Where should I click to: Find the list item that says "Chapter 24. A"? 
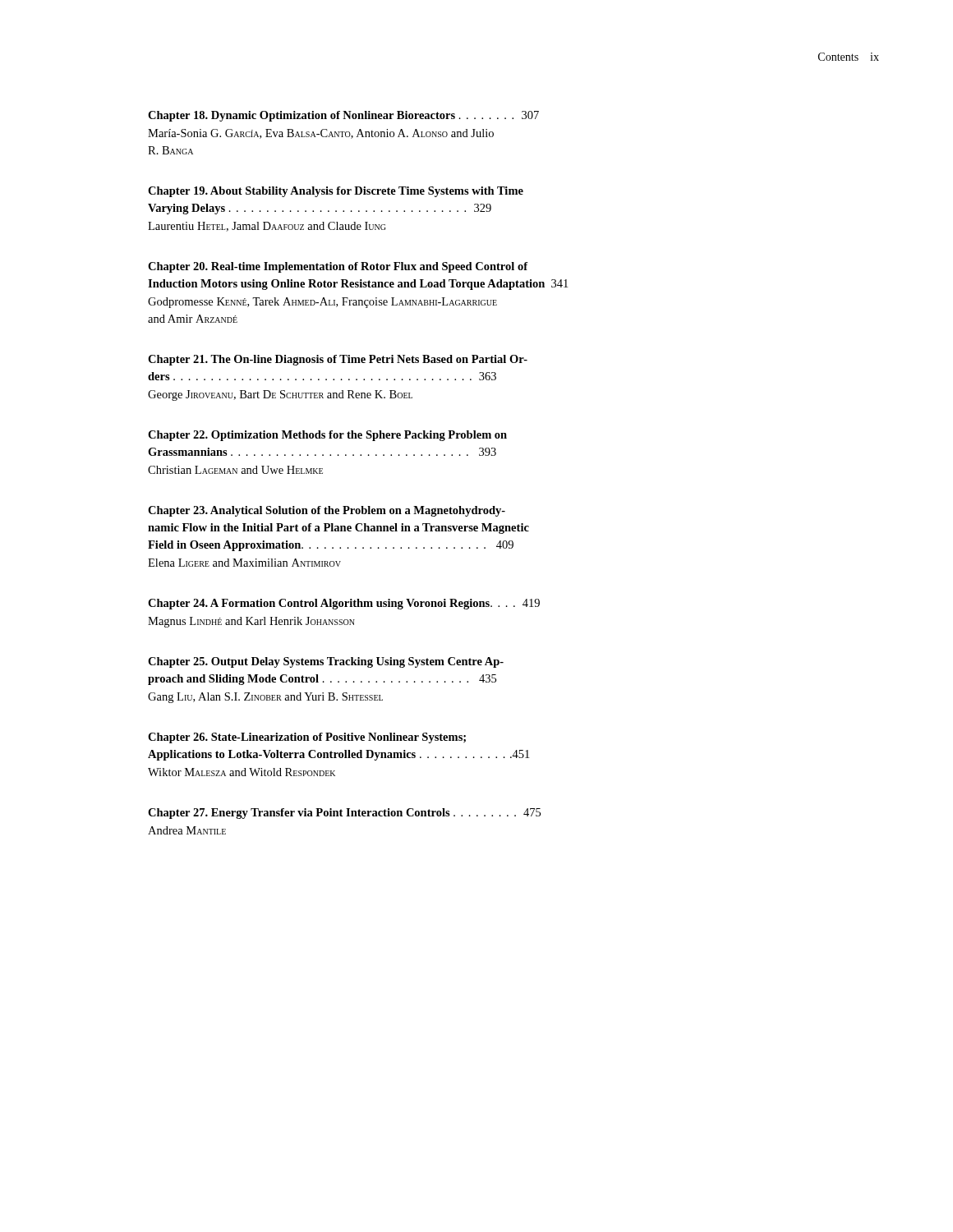(513, 613)
